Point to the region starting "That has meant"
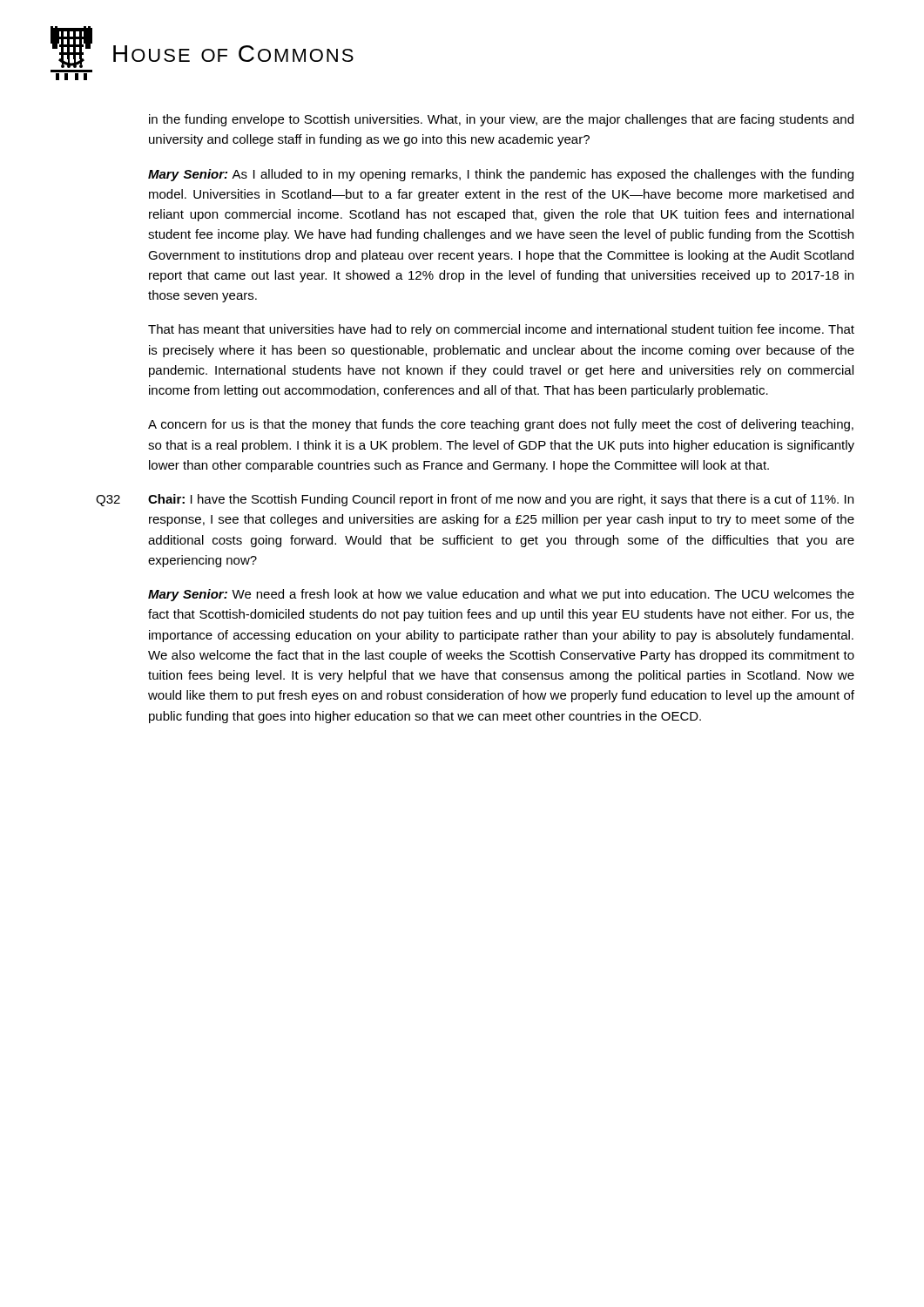 click(x=501, y=360)
